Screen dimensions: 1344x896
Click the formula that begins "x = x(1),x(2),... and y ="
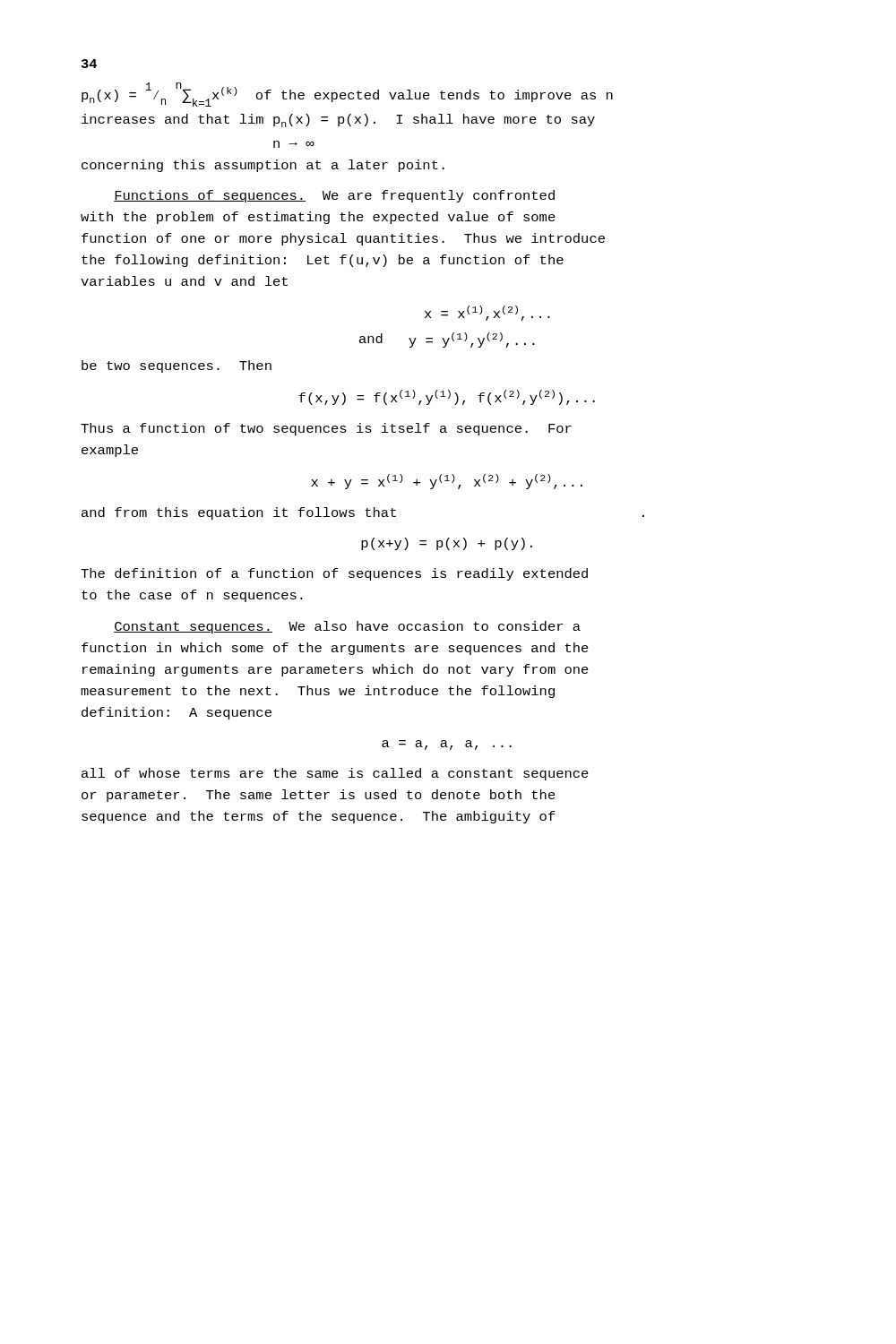(x=448, y=327)
